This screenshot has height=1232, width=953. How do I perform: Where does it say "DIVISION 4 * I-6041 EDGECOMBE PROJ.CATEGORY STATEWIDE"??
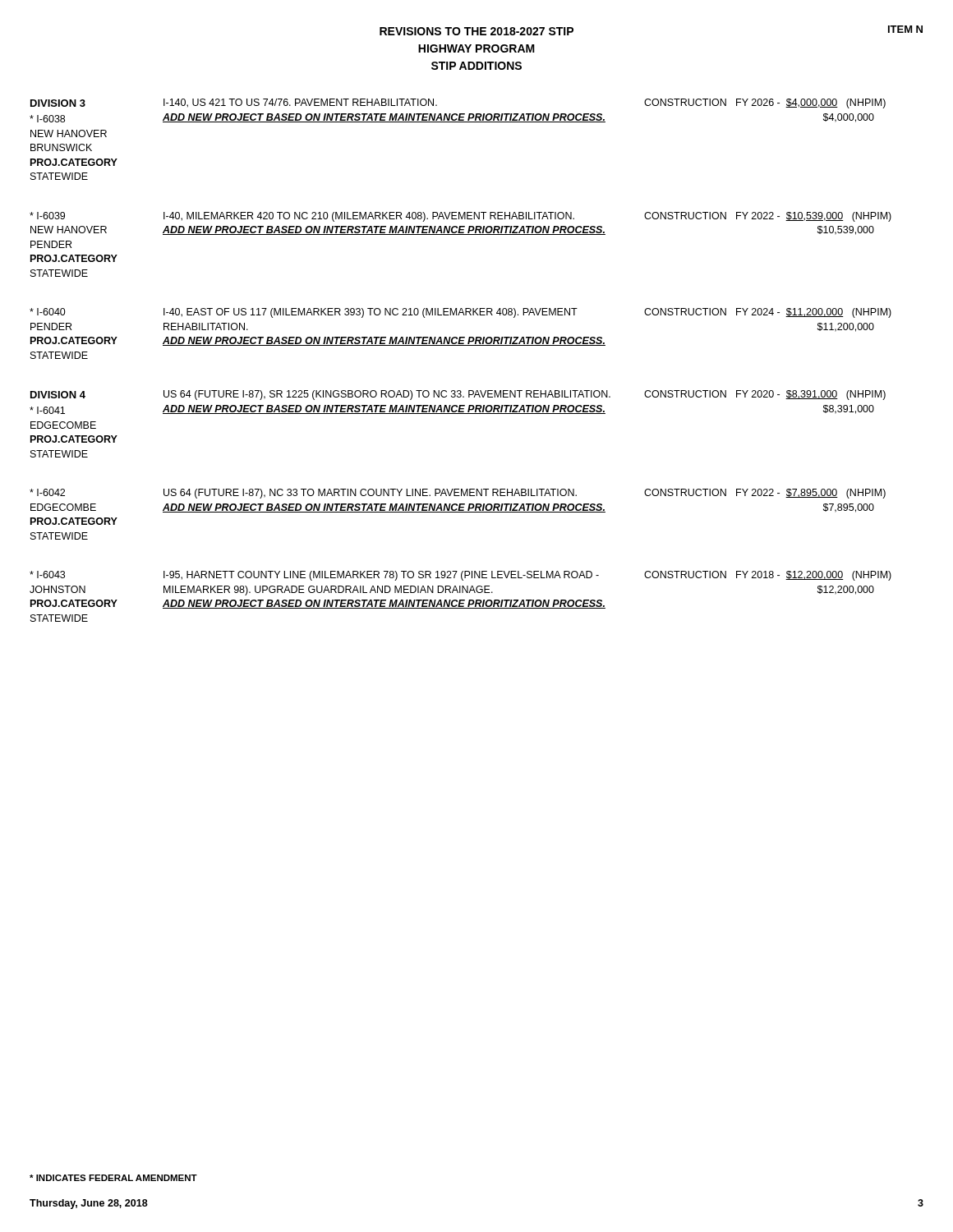click(x=91, y=425)
